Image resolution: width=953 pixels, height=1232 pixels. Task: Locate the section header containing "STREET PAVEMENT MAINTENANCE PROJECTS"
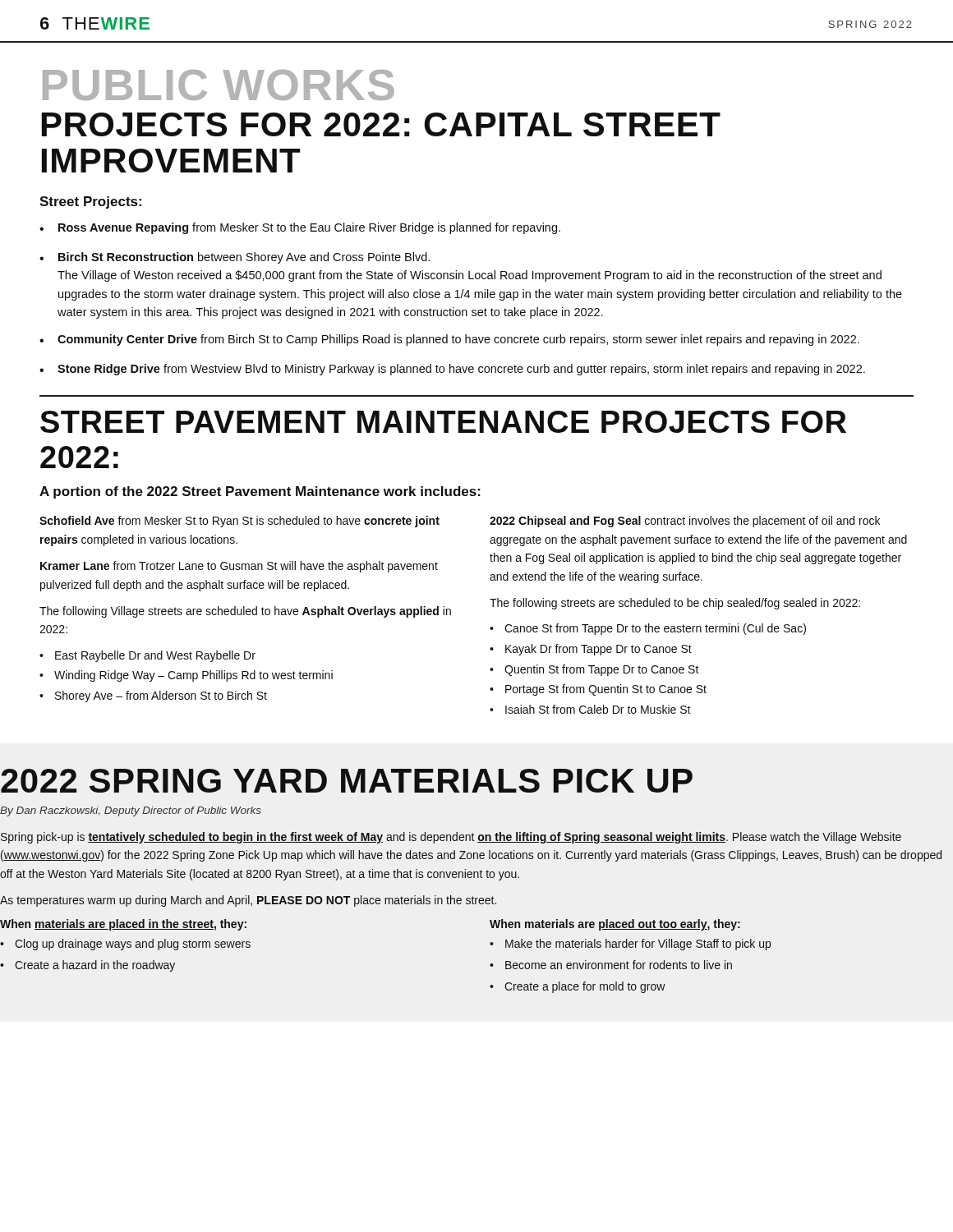point(443,440)
